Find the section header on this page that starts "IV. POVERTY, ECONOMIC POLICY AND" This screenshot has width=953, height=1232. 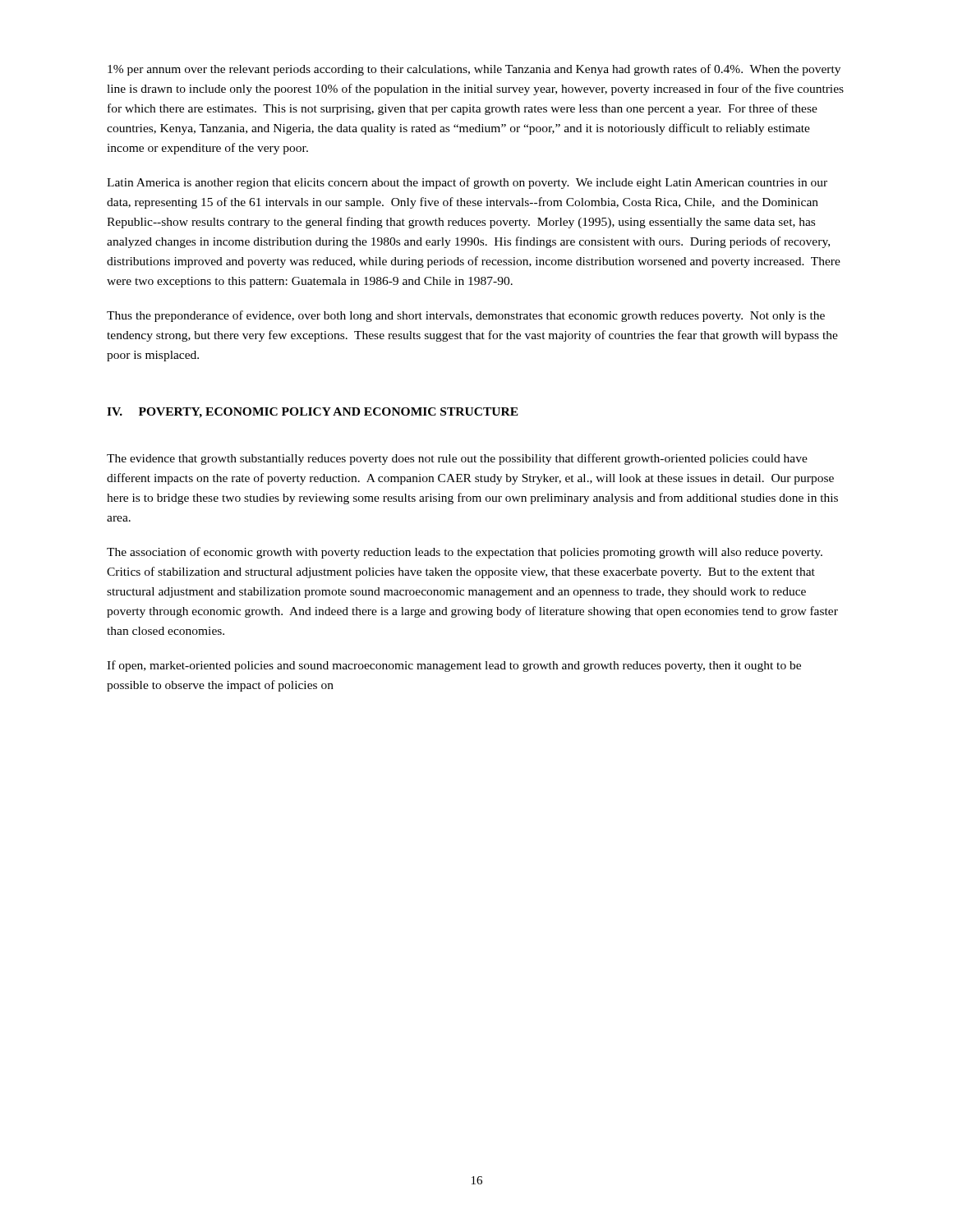[x=313, y=411]
